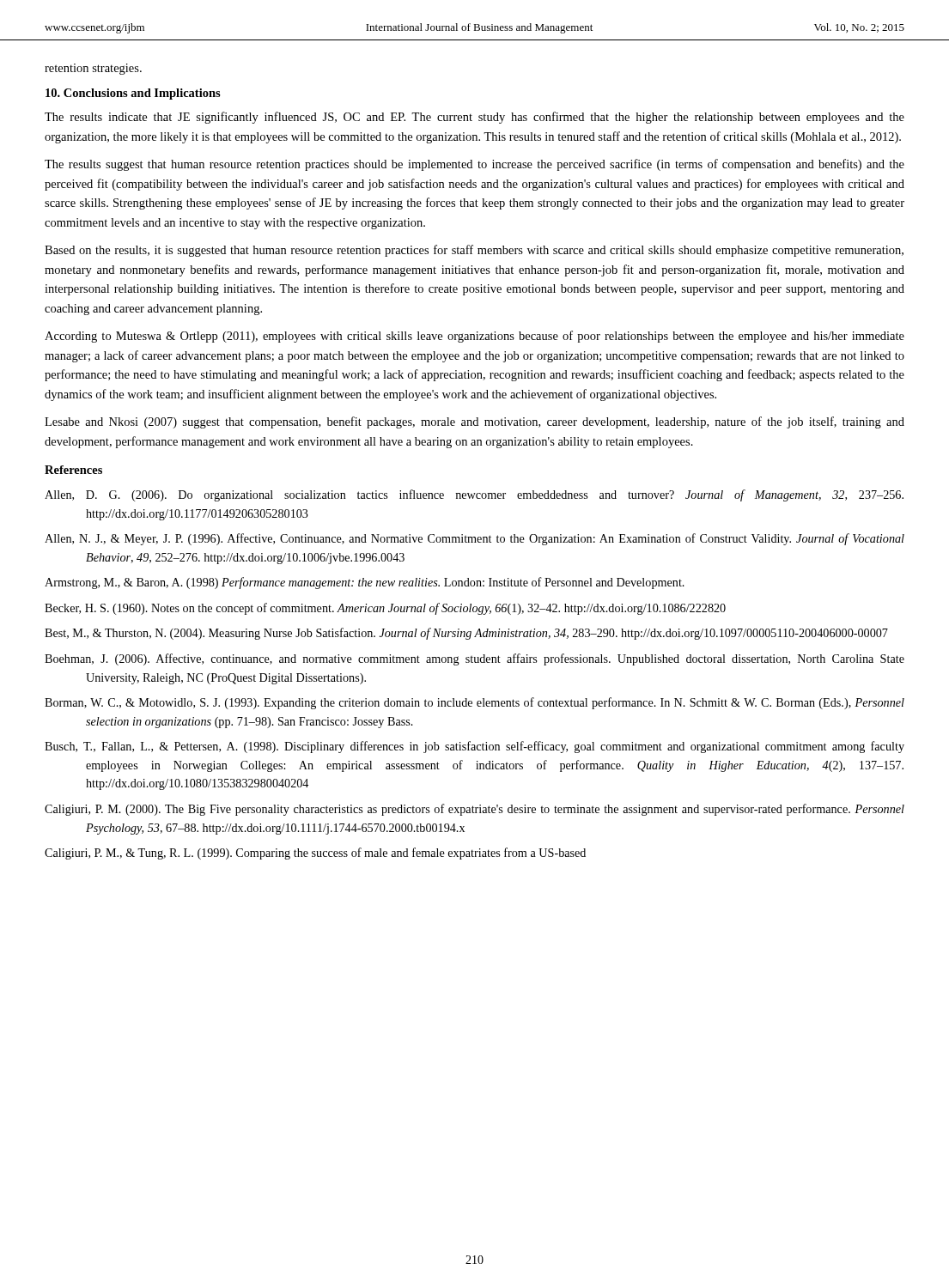Locate the block starting "The results indicate that"
949x1288 pixels.
click(x=474, y=127)
